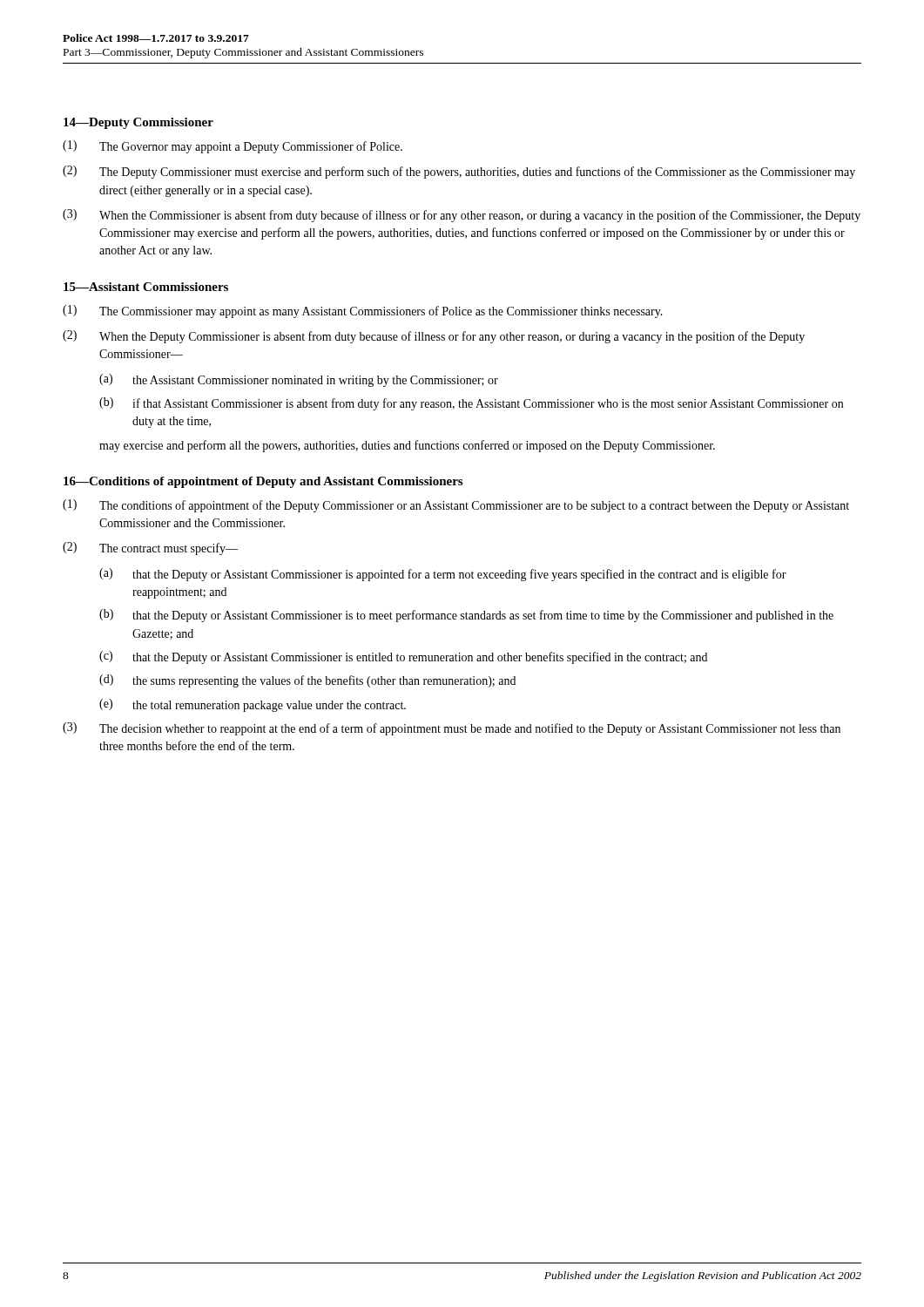
Task: Navigate to the text block starting "(1) The conditions of appointment of the Deputy"
Action: pyautogui.click(x=462, y=515)
